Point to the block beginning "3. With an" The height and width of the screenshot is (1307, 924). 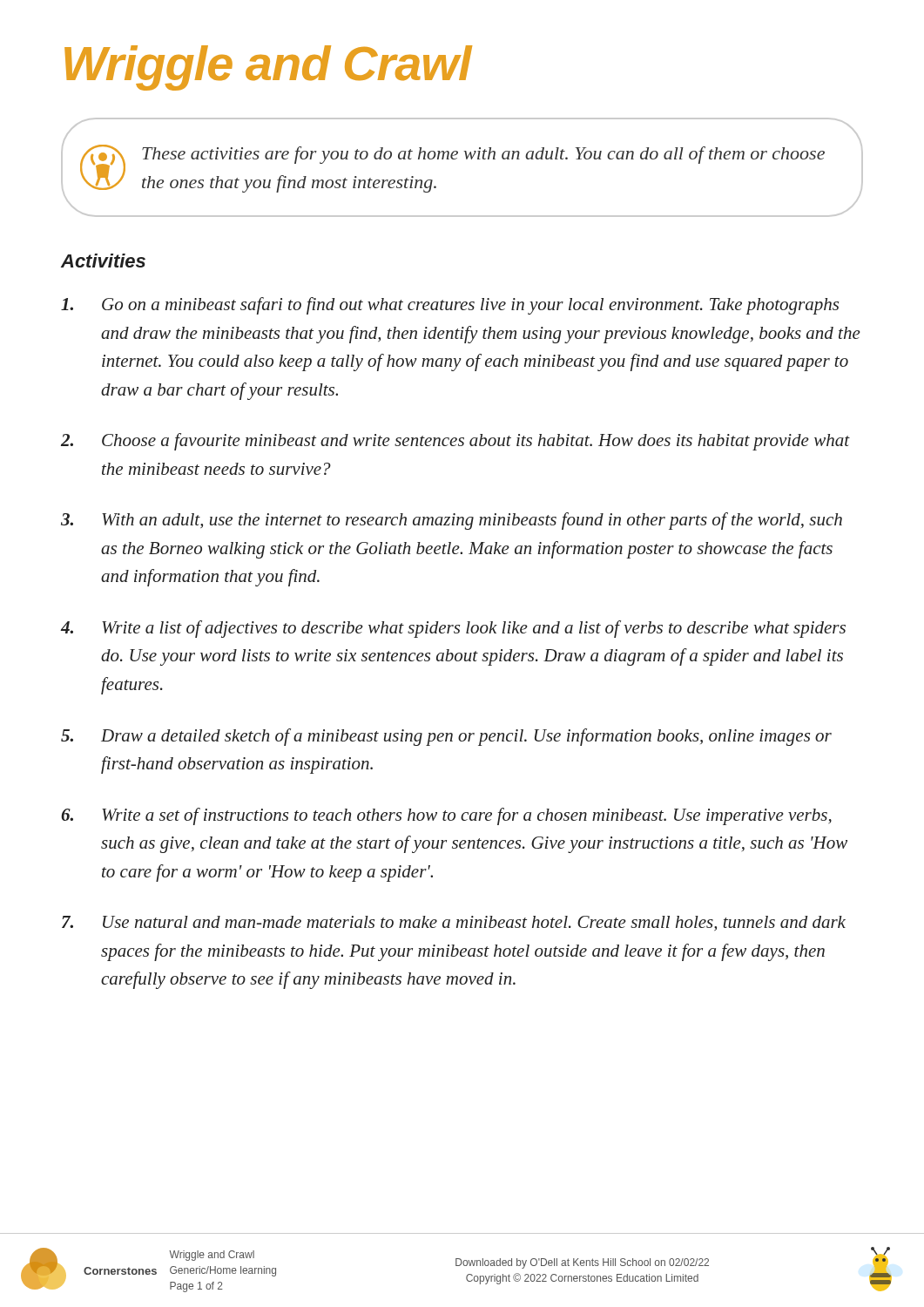[462, 548]
